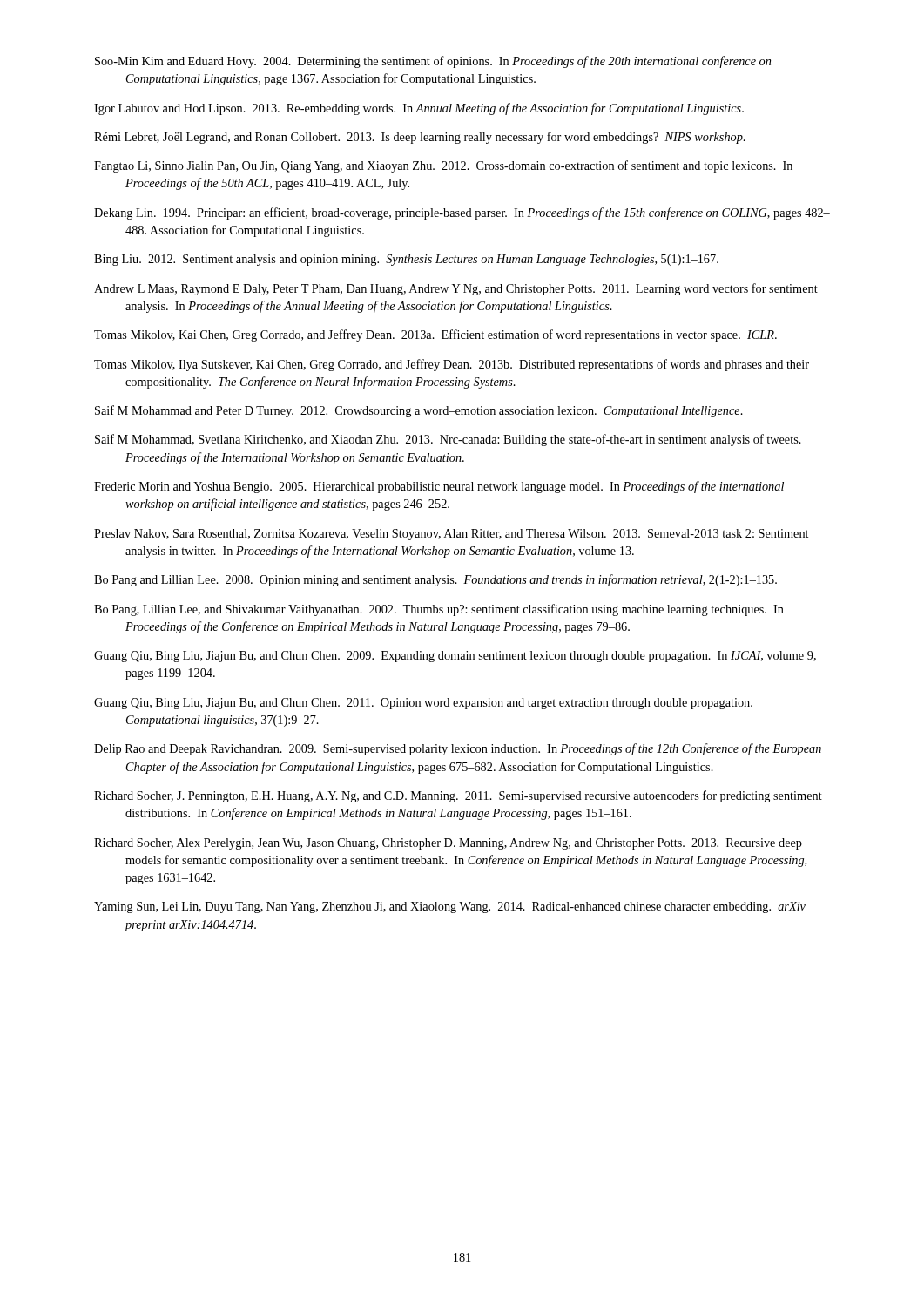
Task: Locate the block of text that opens with "Preslav Nakov, Sara"
Action: pos(451,542)
